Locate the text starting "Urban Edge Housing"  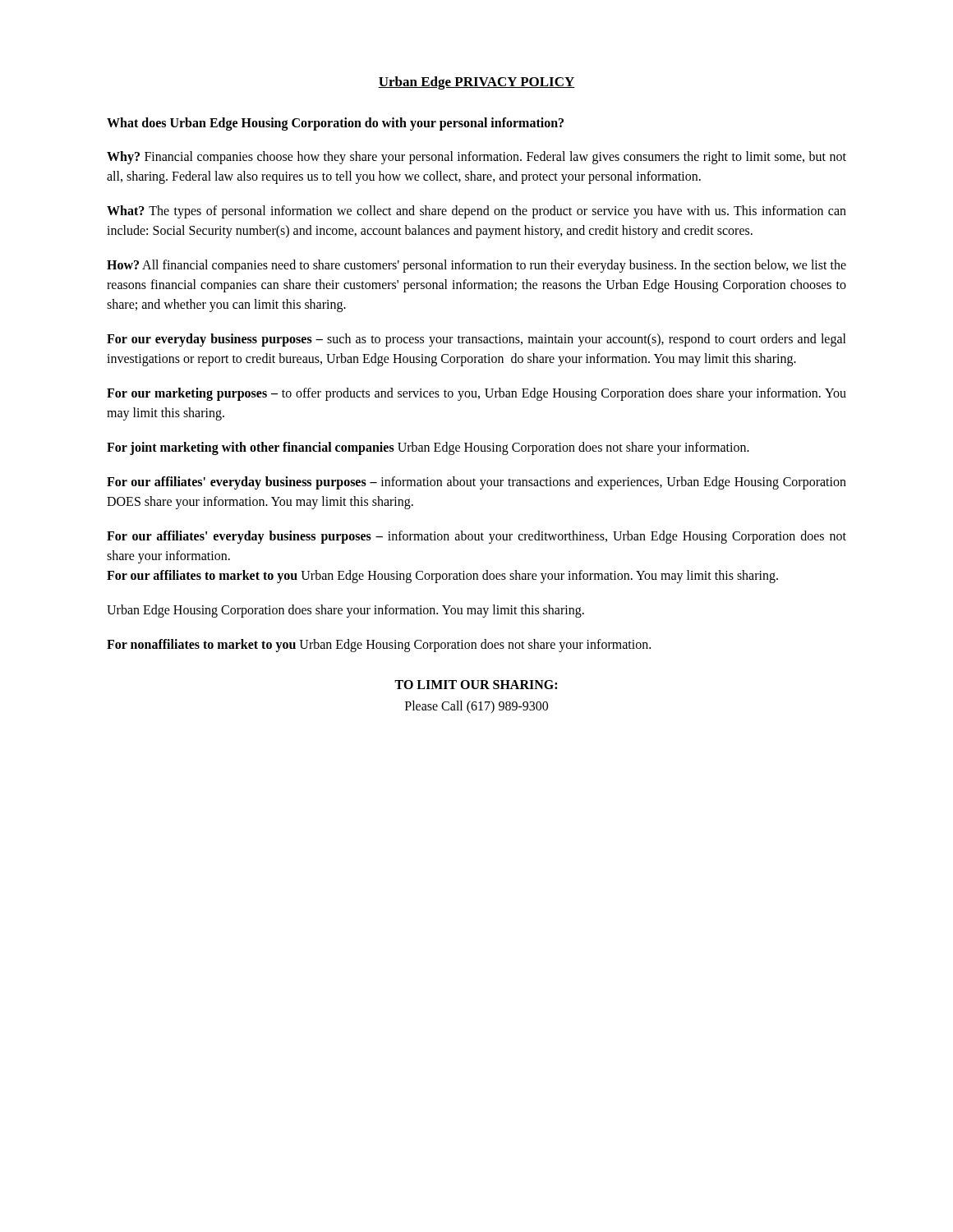[346, 610]
